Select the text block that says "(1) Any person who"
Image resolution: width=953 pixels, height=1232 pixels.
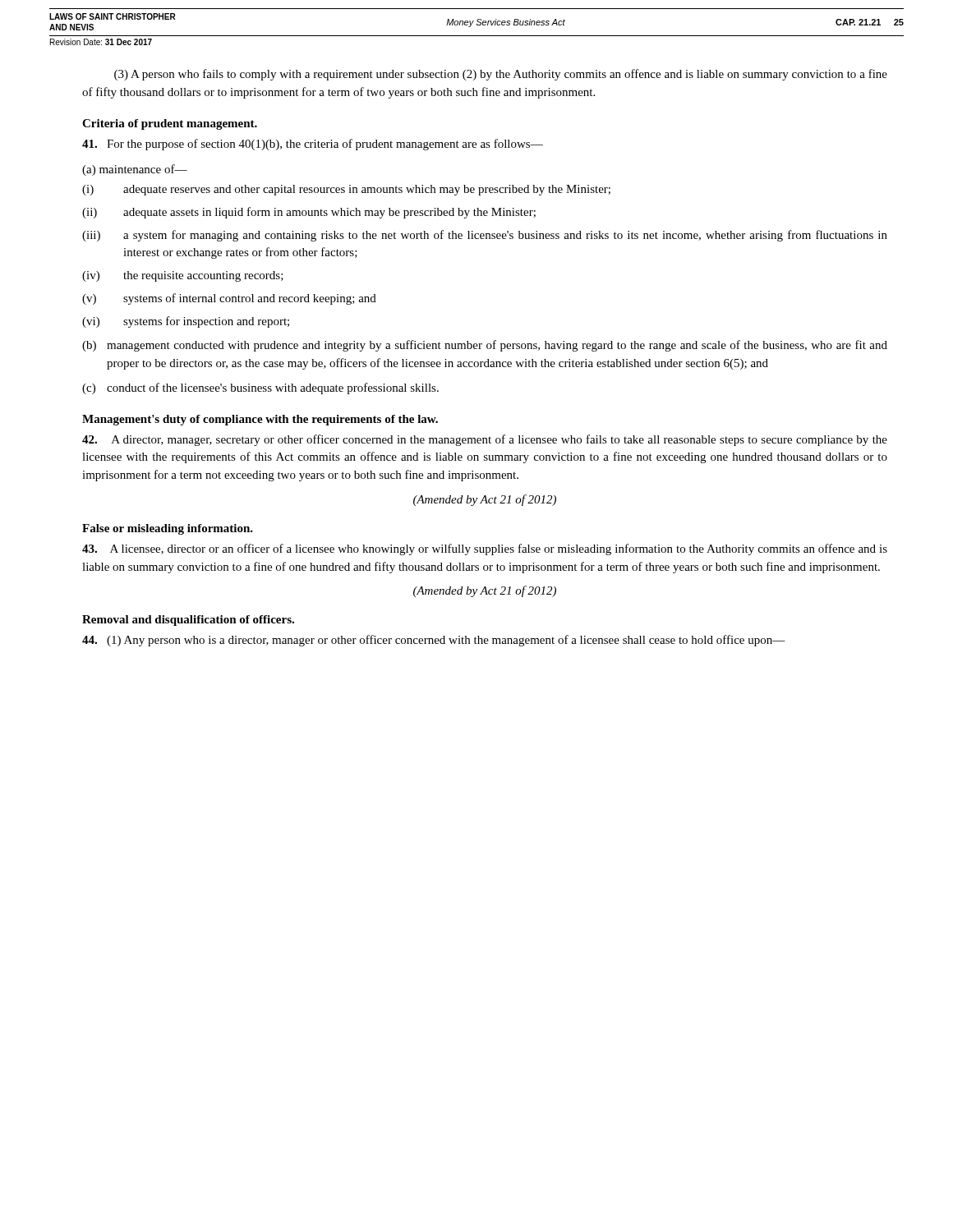[x=433, y=640]
